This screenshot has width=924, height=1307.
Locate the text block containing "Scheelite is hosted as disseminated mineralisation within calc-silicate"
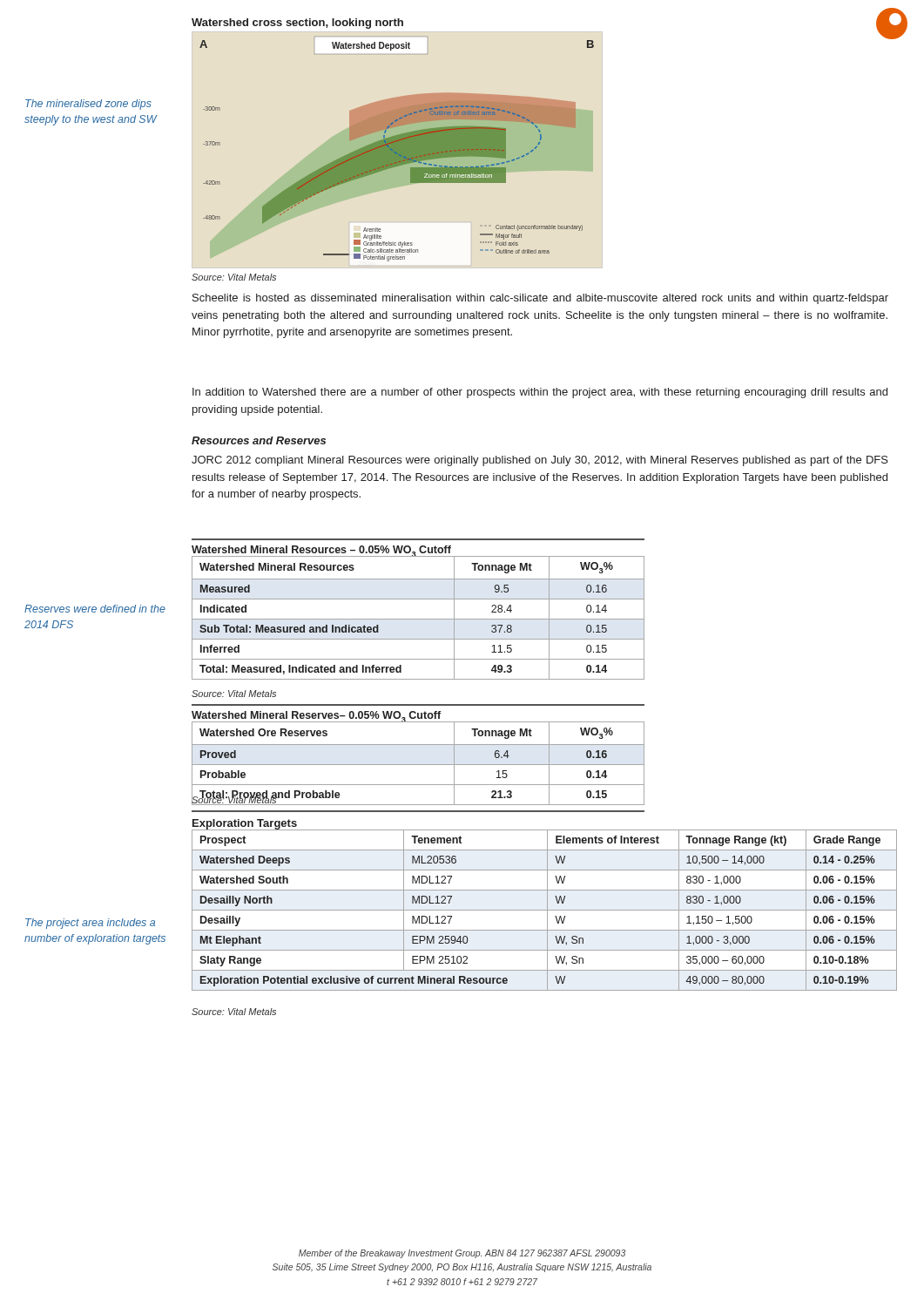[x=540, y=315]
